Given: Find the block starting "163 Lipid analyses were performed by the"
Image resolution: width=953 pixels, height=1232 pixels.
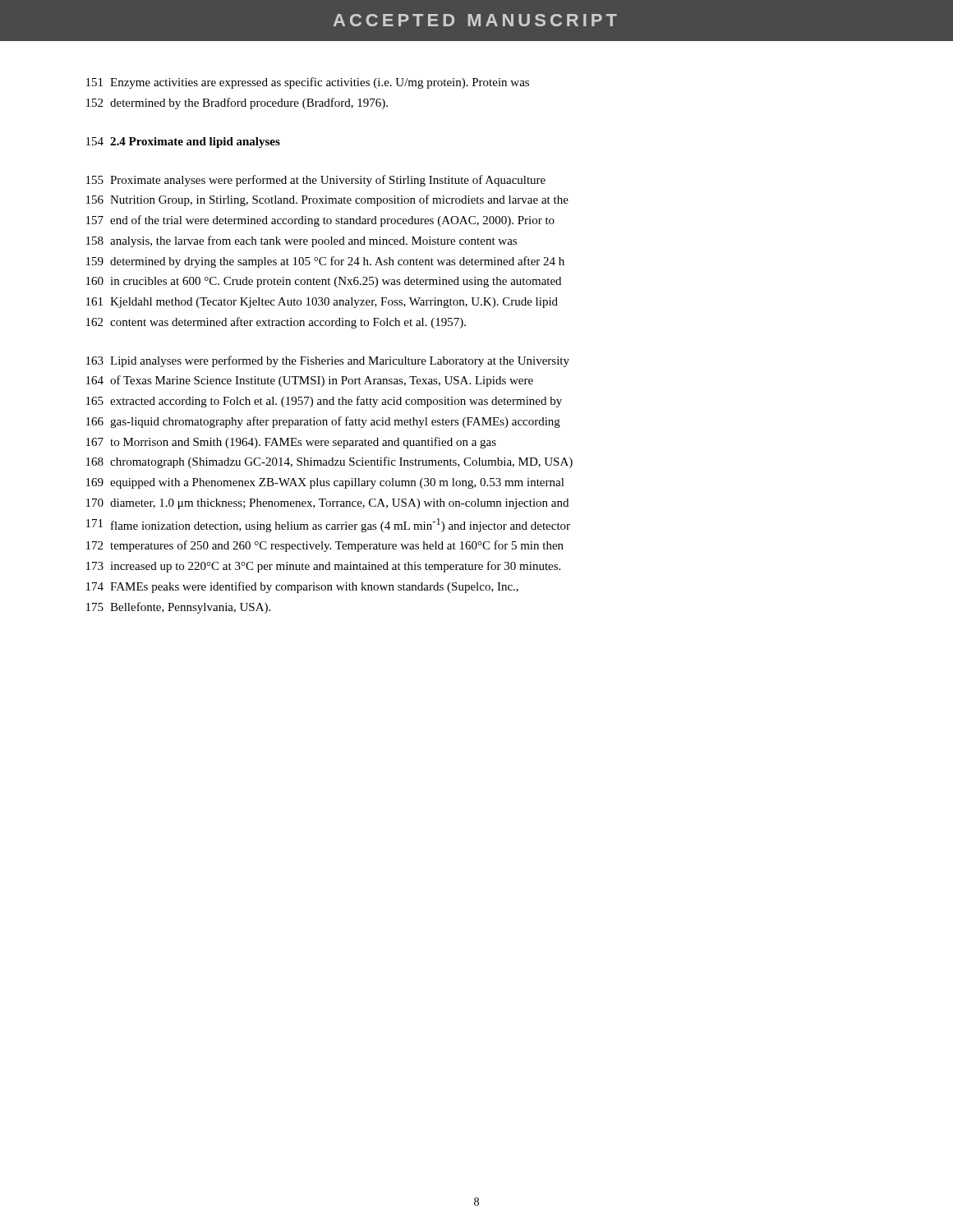Looking at the screenshot, I should 467,360.
